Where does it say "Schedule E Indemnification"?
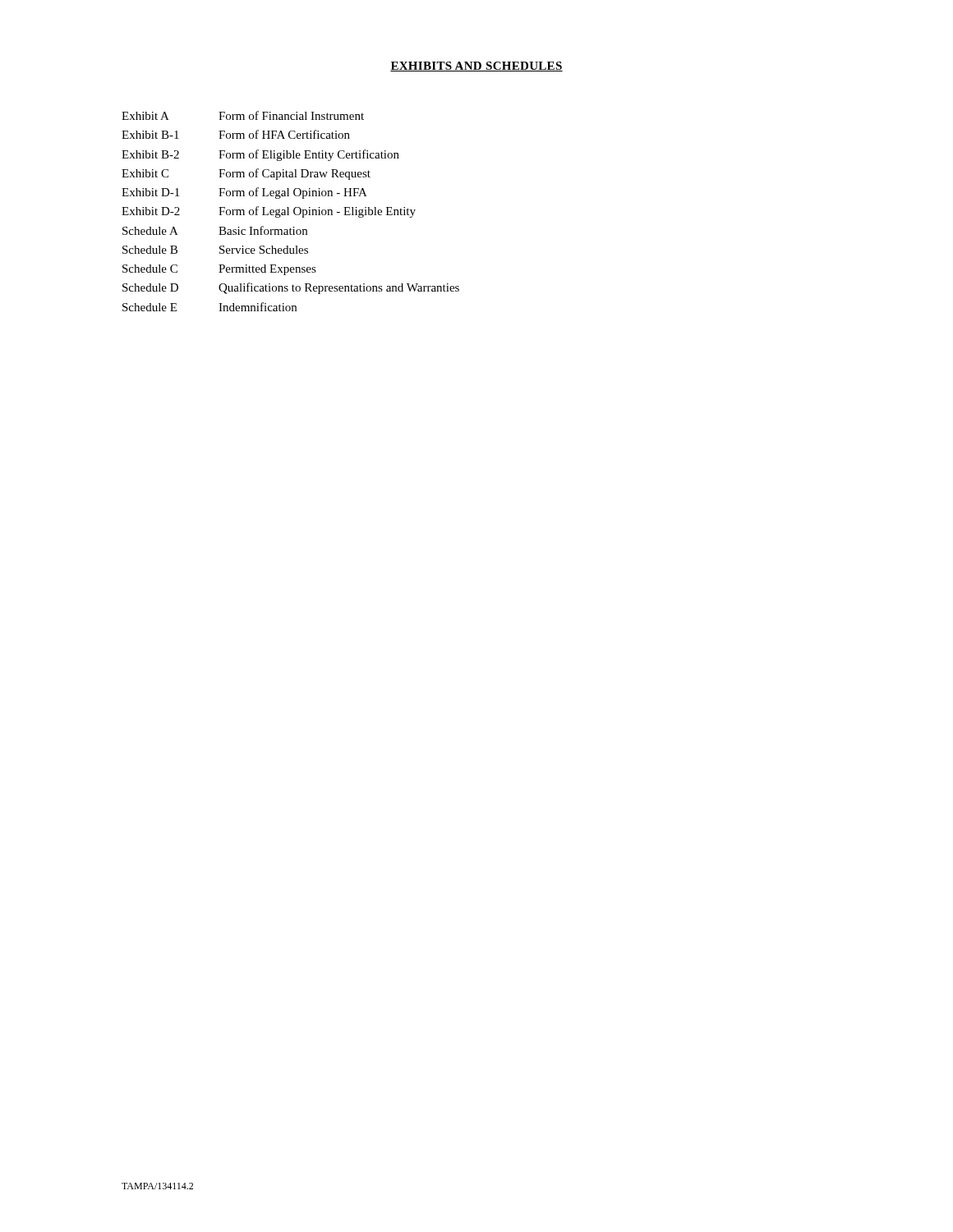The height and width of the screenshot is (1232, 953). click(209, 307)
